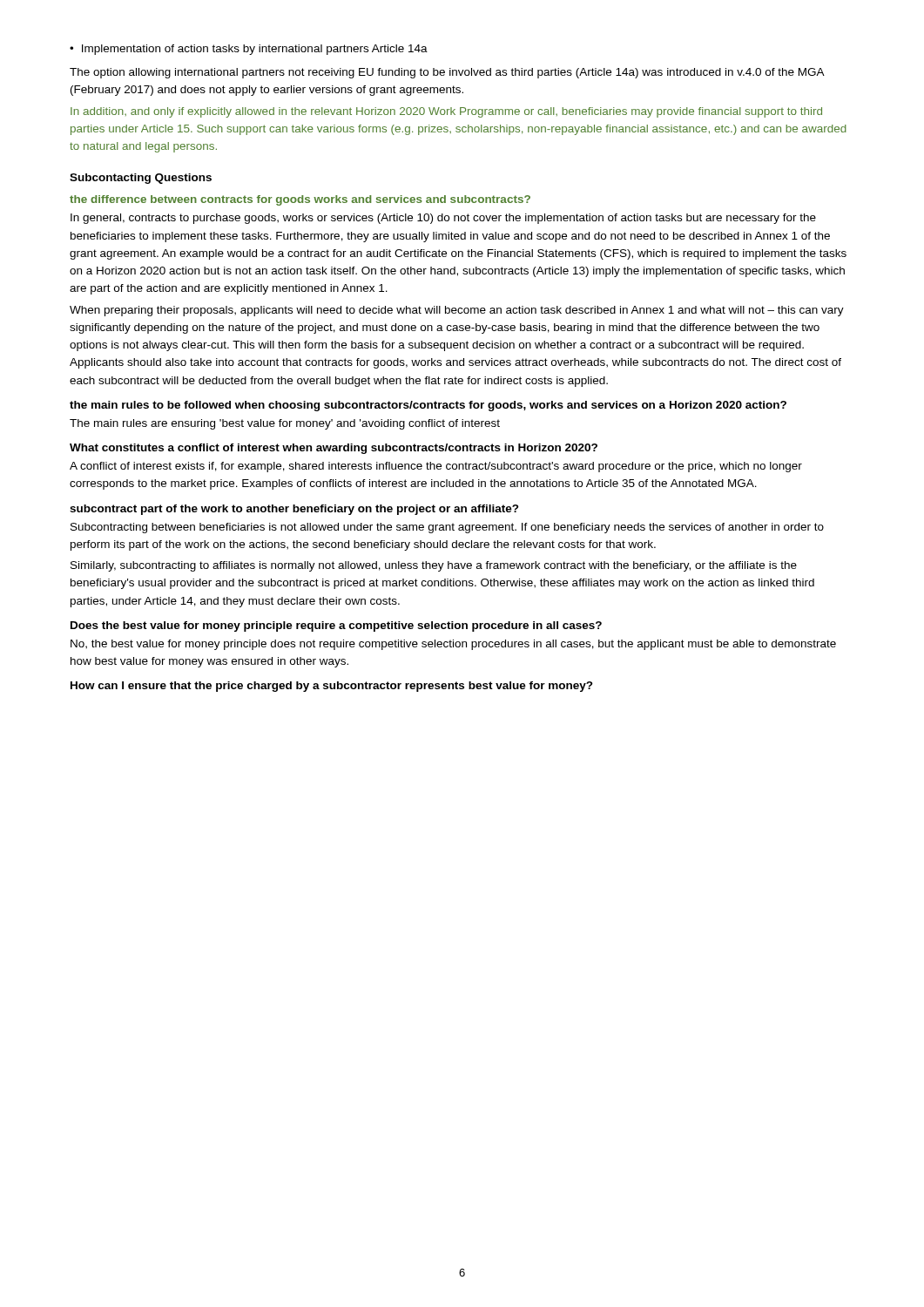Image resolution: width=924 pixels, height=1307 pixels.
Task: Where is the section header that starts "Does the best"?
Action: [x=336, y=625]
